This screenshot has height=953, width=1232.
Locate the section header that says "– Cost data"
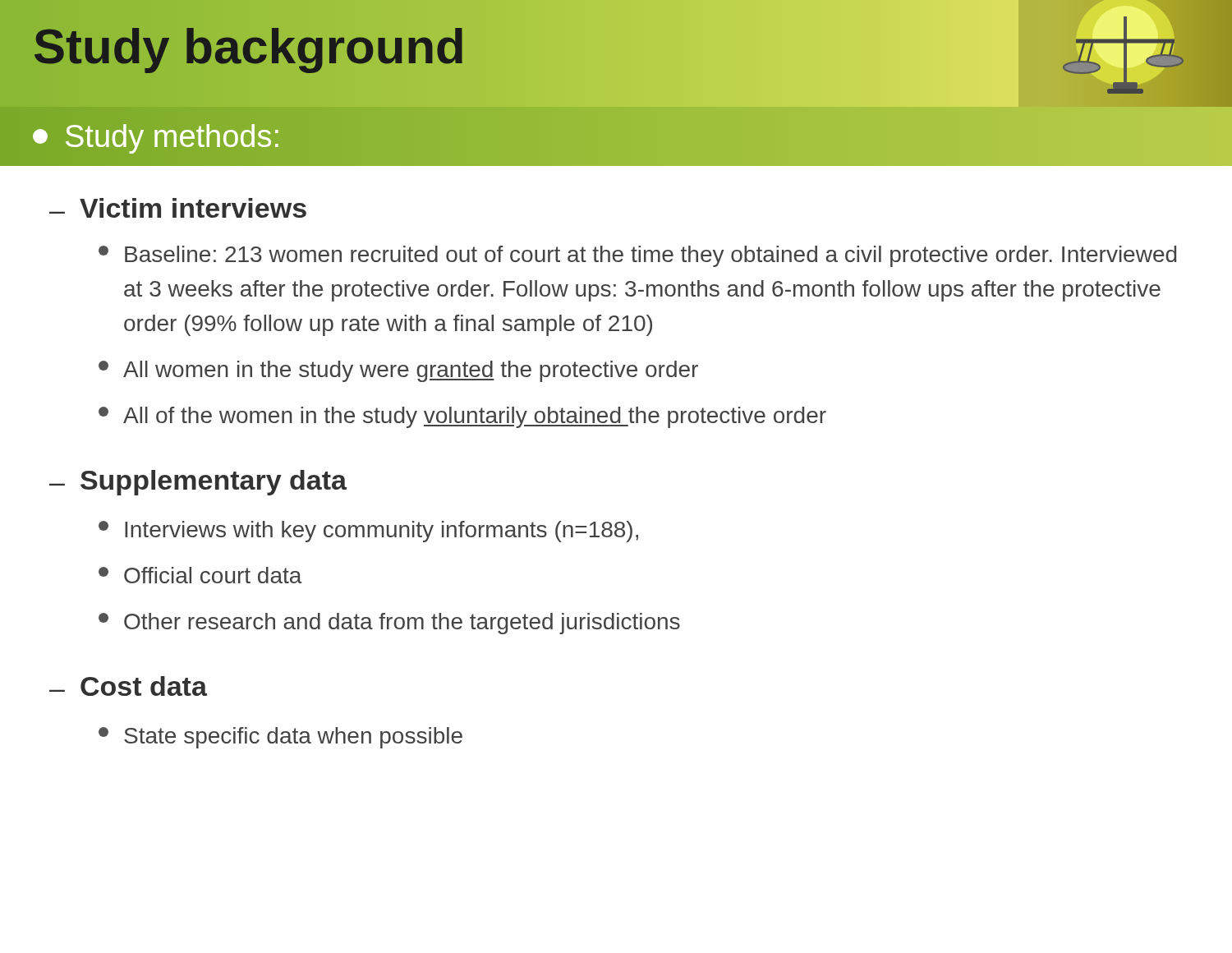[128, 687]
